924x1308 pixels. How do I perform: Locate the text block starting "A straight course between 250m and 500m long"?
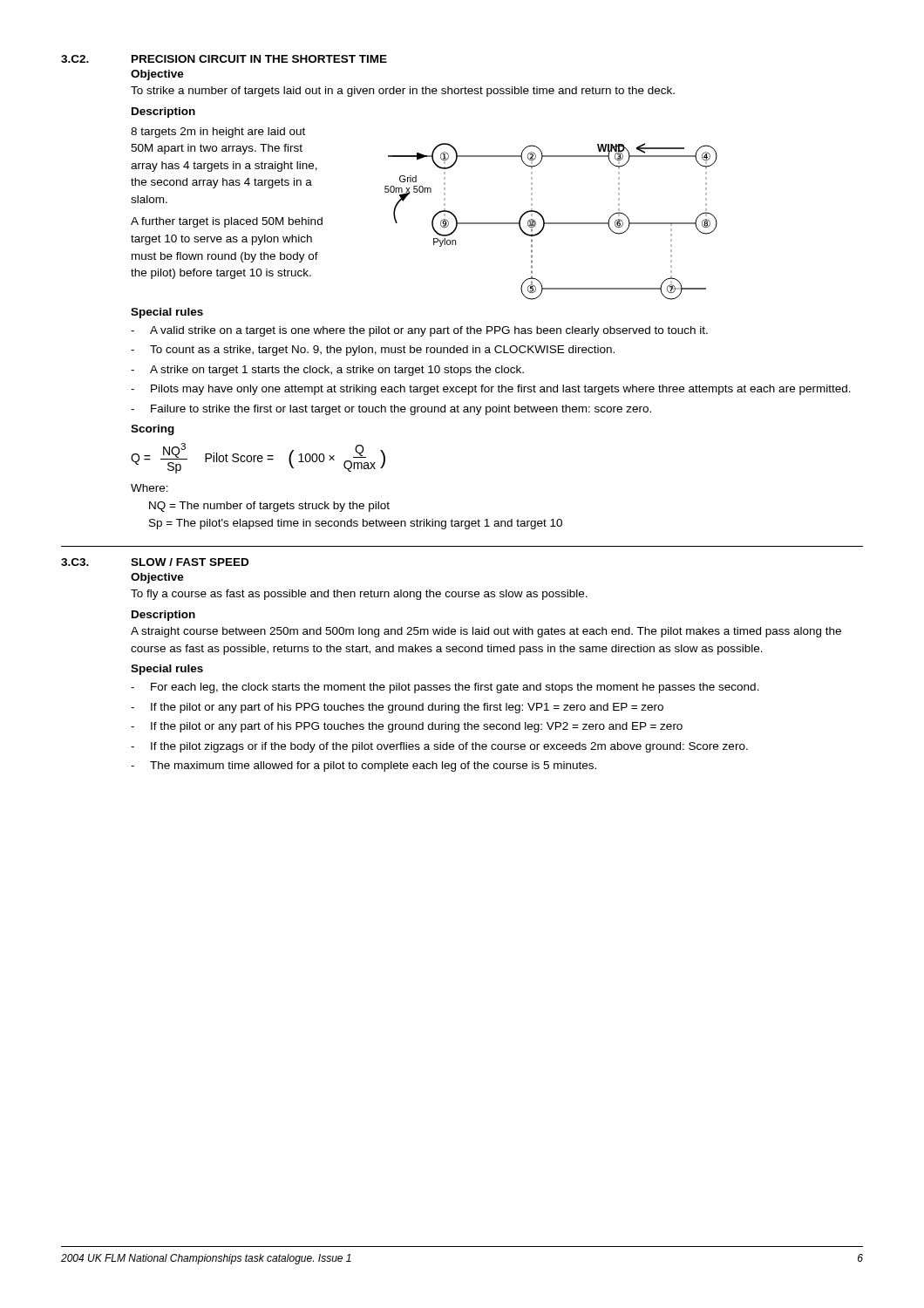(x=486, y=639)
